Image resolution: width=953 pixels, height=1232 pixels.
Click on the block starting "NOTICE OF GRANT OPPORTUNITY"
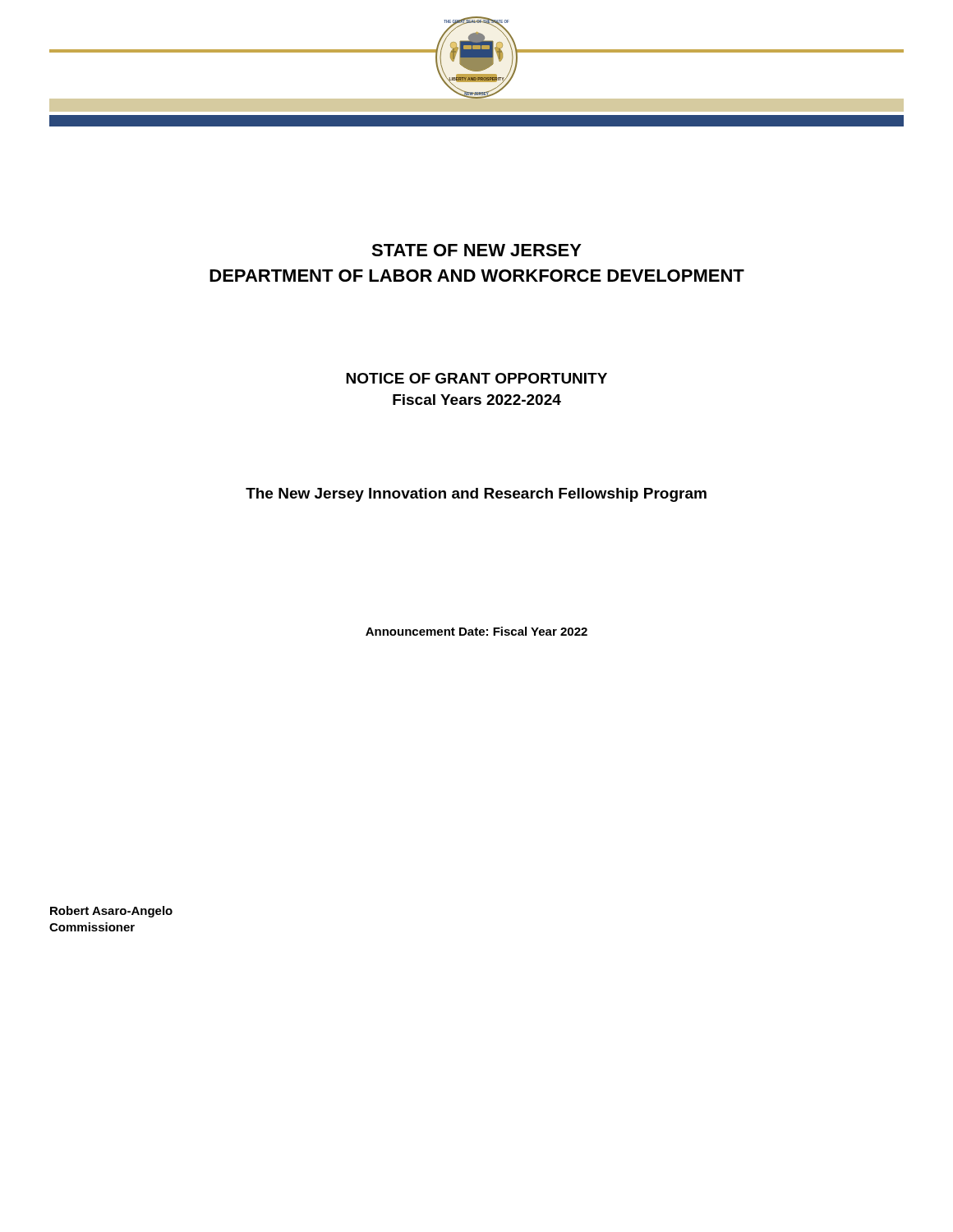click(476, 389)
